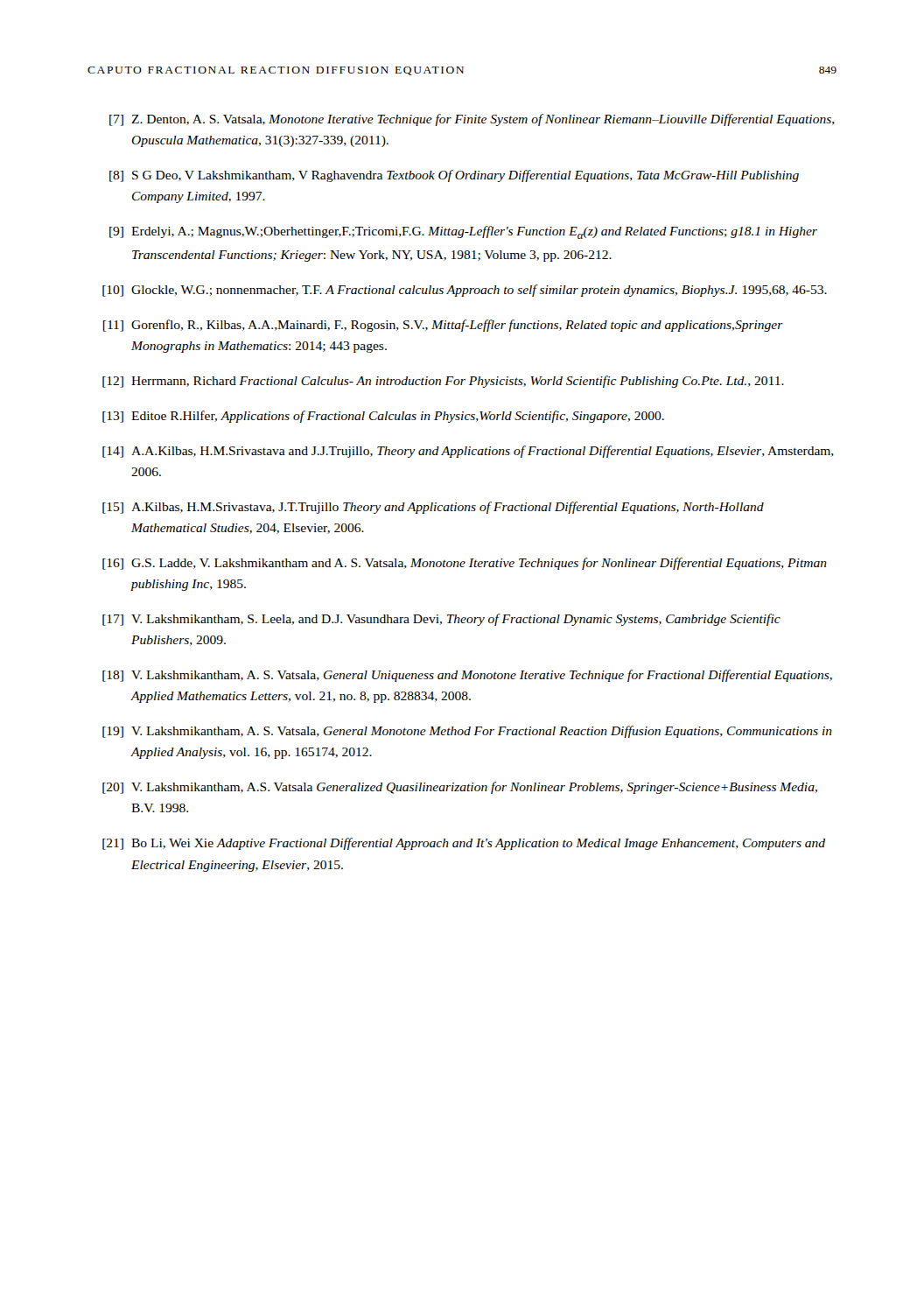This screenshot has width=924, height=1313.
Task: Click the passage that begins "[9] Erdelyi, A.; Magnus,W.;Oberhettinger,F.;Tricomi,F.G. Mittag-Leffler's Function Eα(z)"
Action: click(462, 243)
